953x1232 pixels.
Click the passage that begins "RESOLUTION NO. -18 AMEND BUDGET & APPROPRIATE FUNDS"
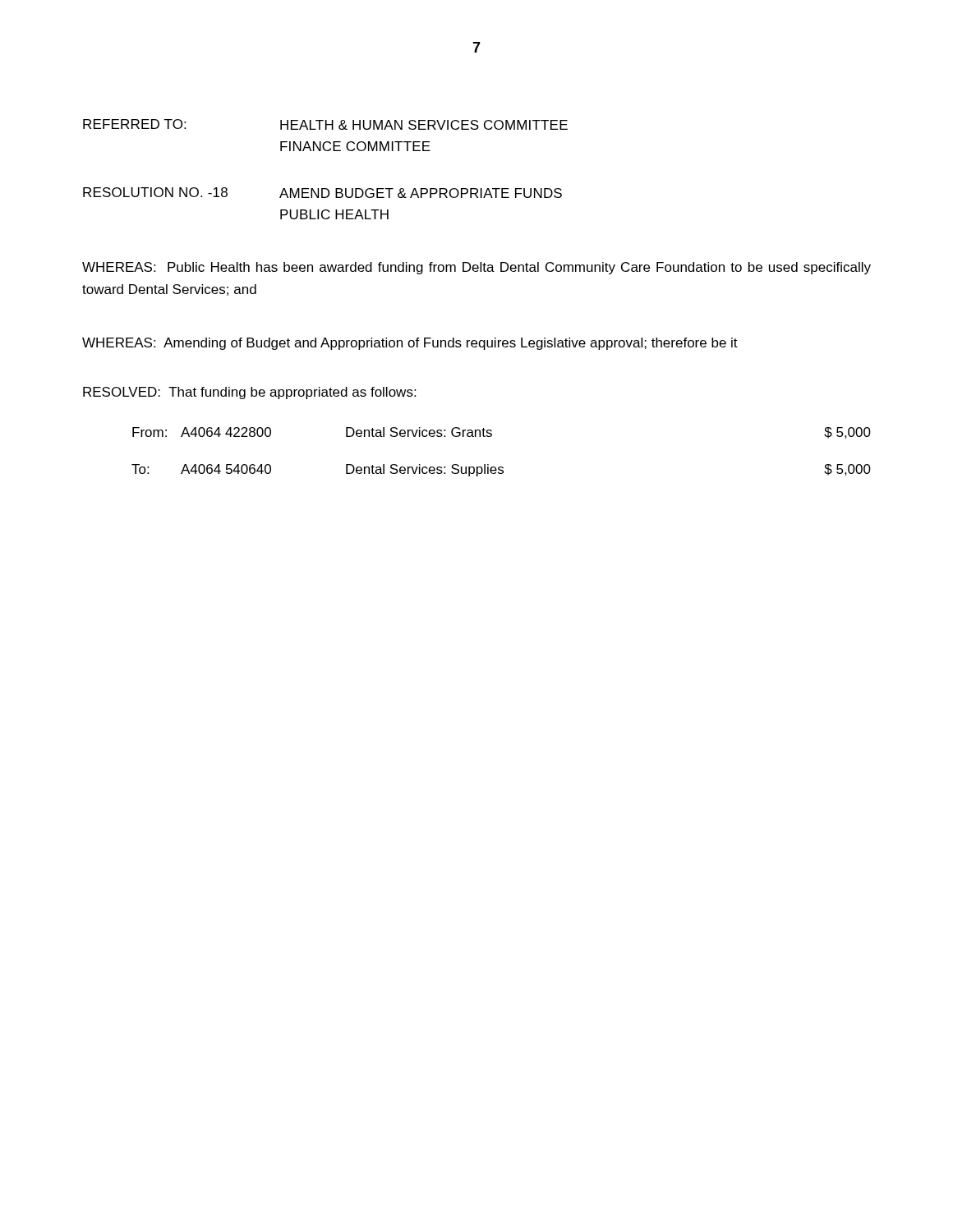coord(476,204)
